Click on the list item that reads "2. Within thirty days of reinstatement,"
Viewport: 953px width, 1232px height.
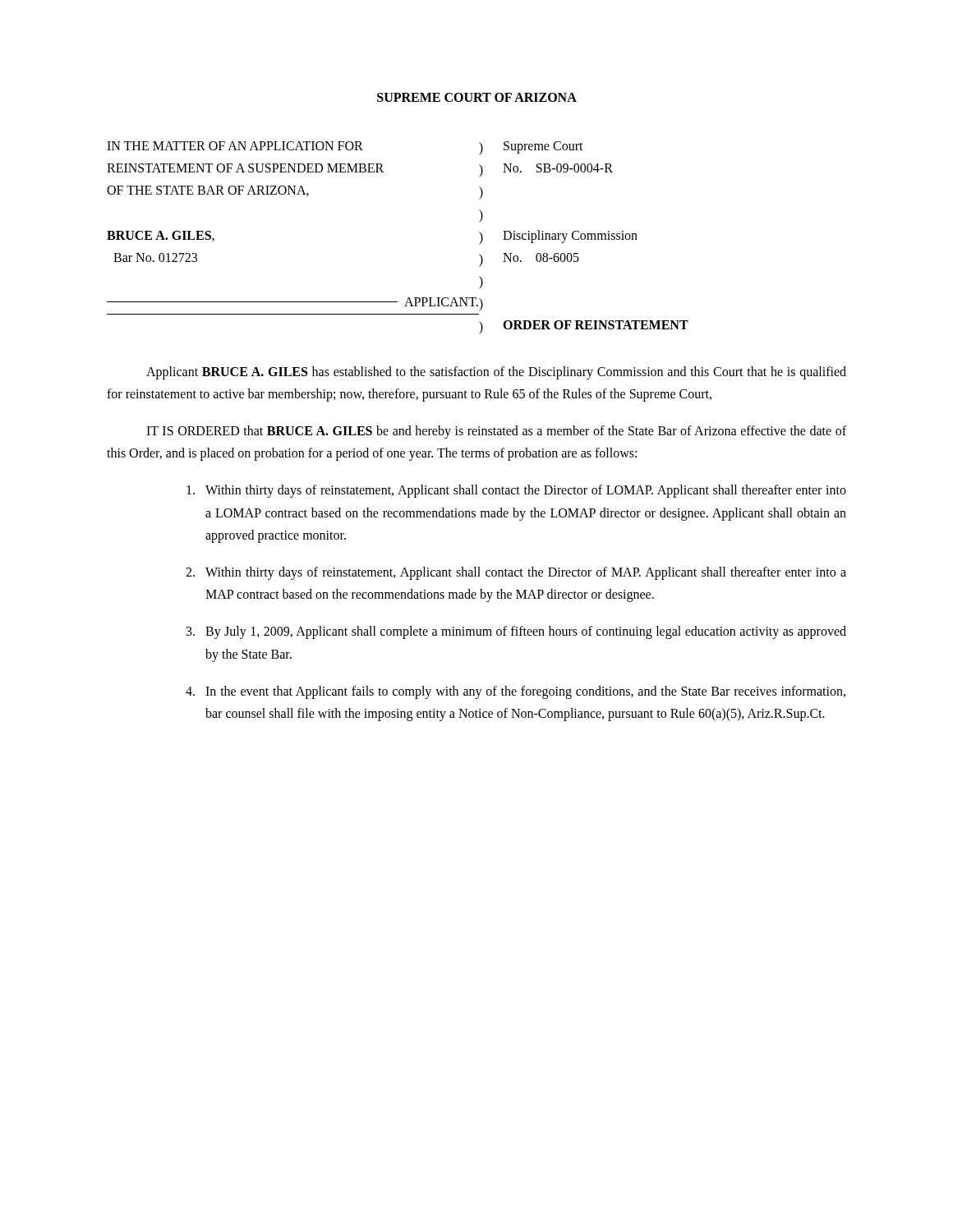coord(501,583)
